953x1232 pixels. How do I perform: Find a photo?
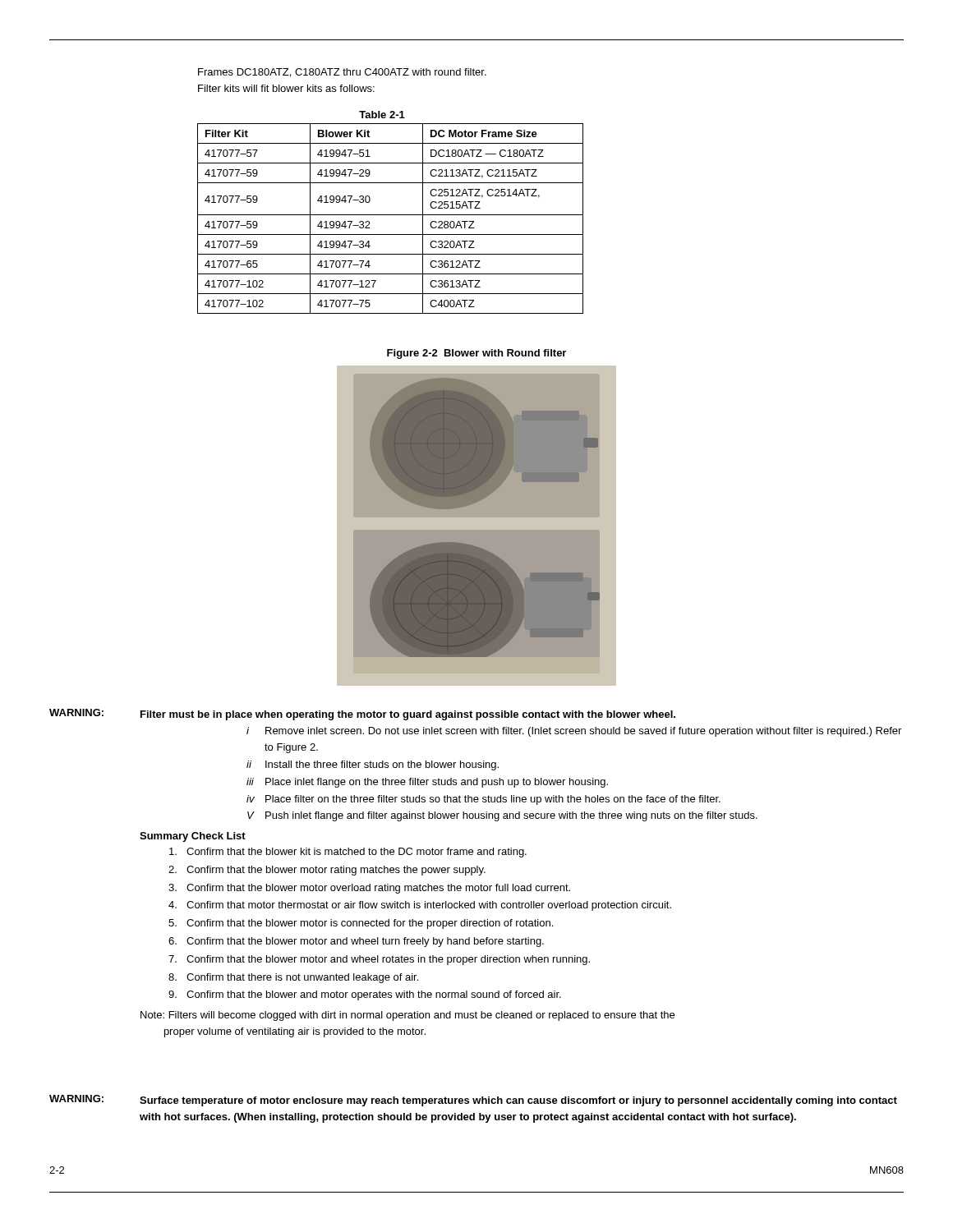coord(476,526)
